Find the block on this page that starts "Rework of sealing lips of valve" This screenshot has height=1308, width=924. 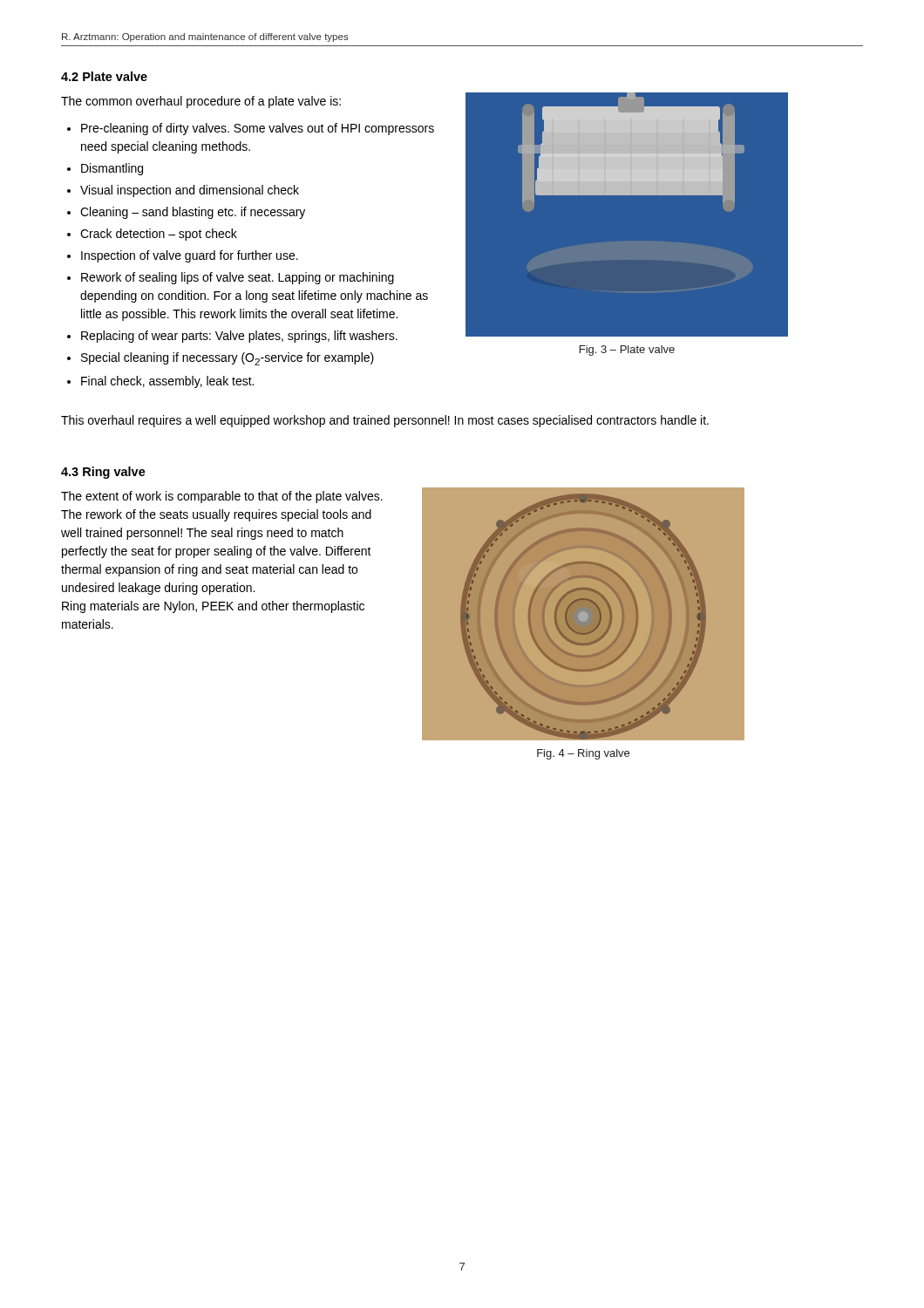tap(254, 296)
